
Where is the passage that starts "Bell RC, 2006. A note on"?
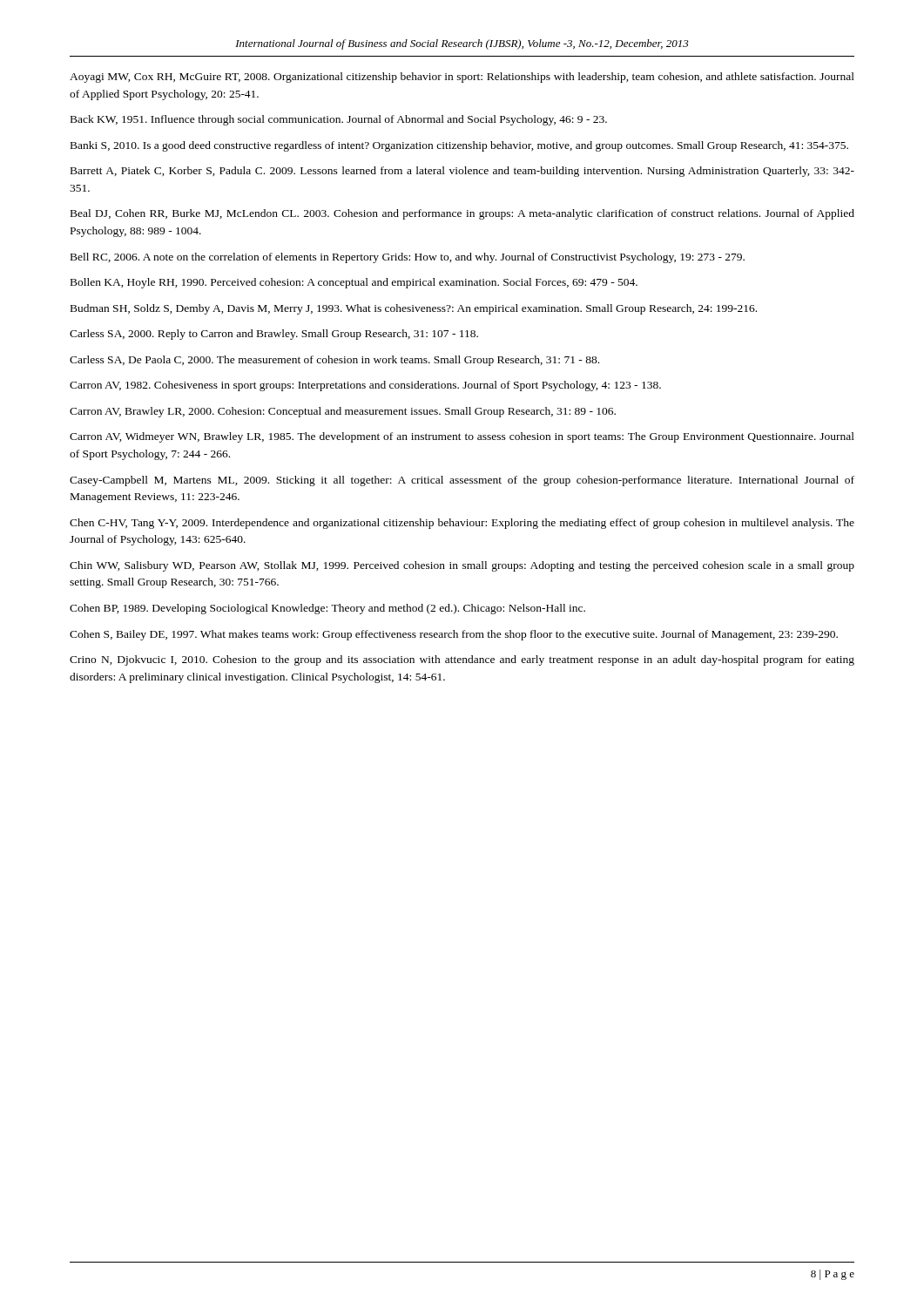[408, 256]
